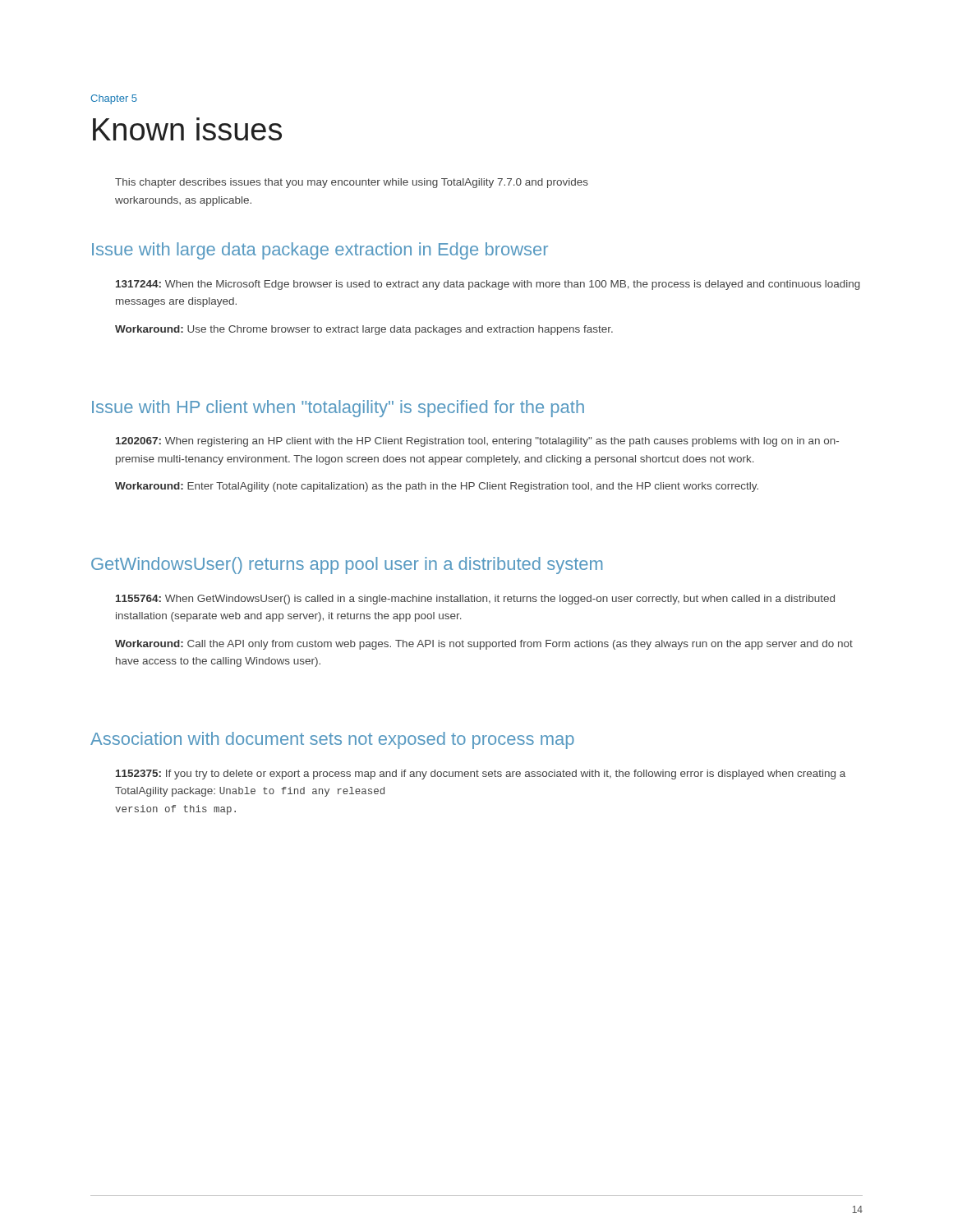Point to the text block starting "This chapter describes issues that you may"
The width and height of the screenshot is (953, 1232).
point(352,191)
